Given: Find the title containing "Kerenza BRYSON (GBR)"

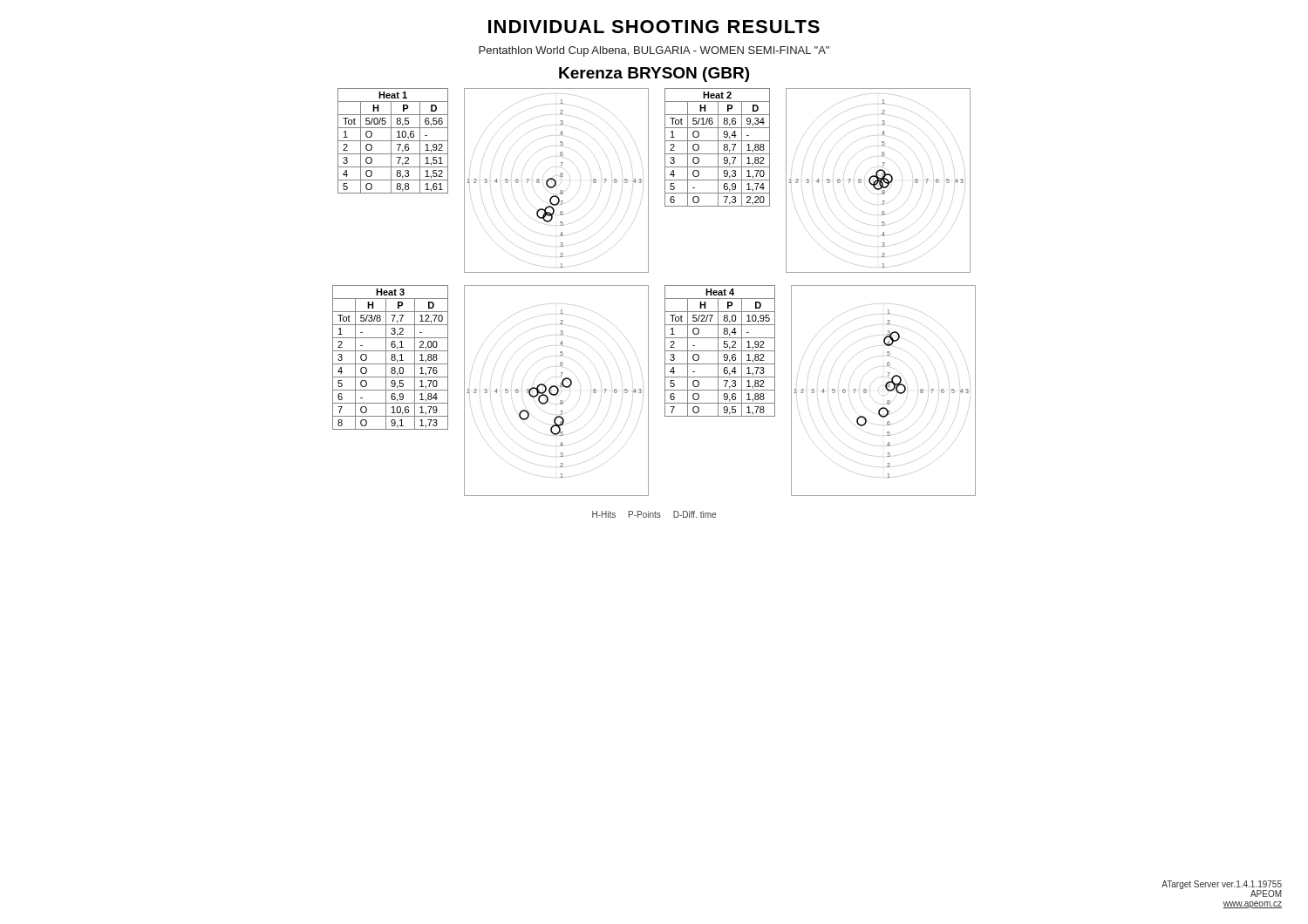Looking at the screenshot, I should 654,73.
